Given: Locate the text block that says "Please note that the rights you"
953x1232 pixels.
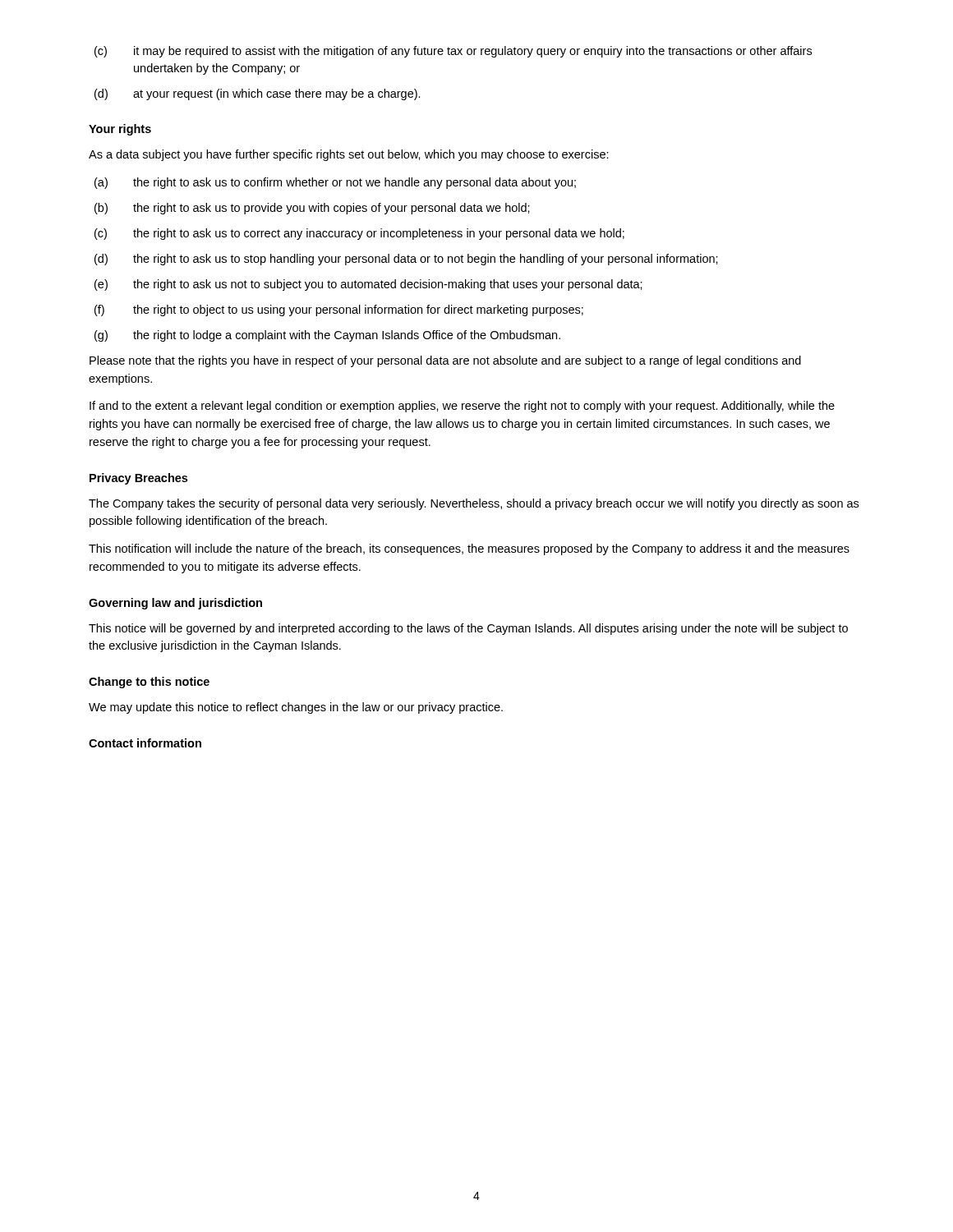Looking at the screenshot, I should pyautogui.click(x=445, y=369).
